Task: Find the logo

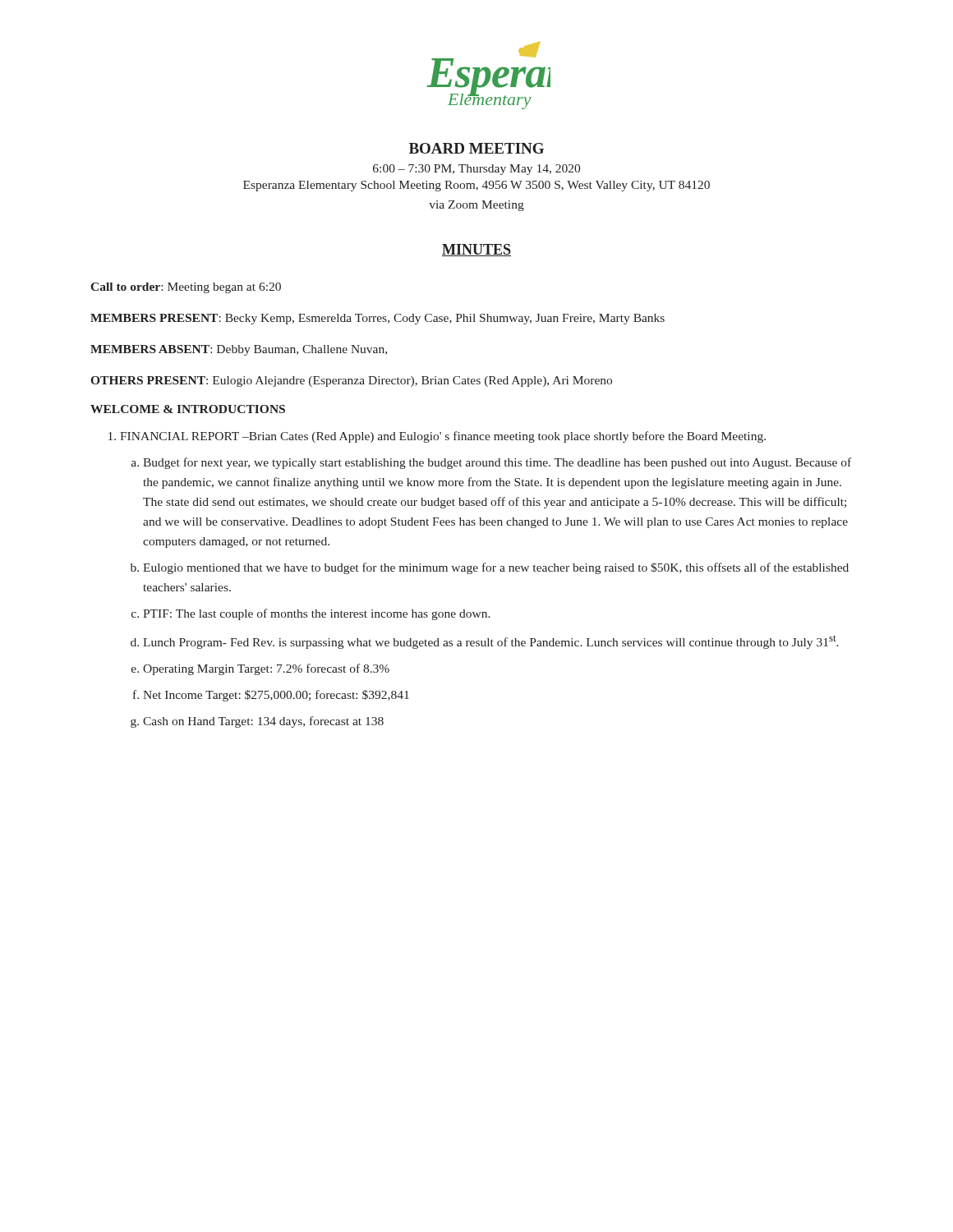Action: [476, 82]
